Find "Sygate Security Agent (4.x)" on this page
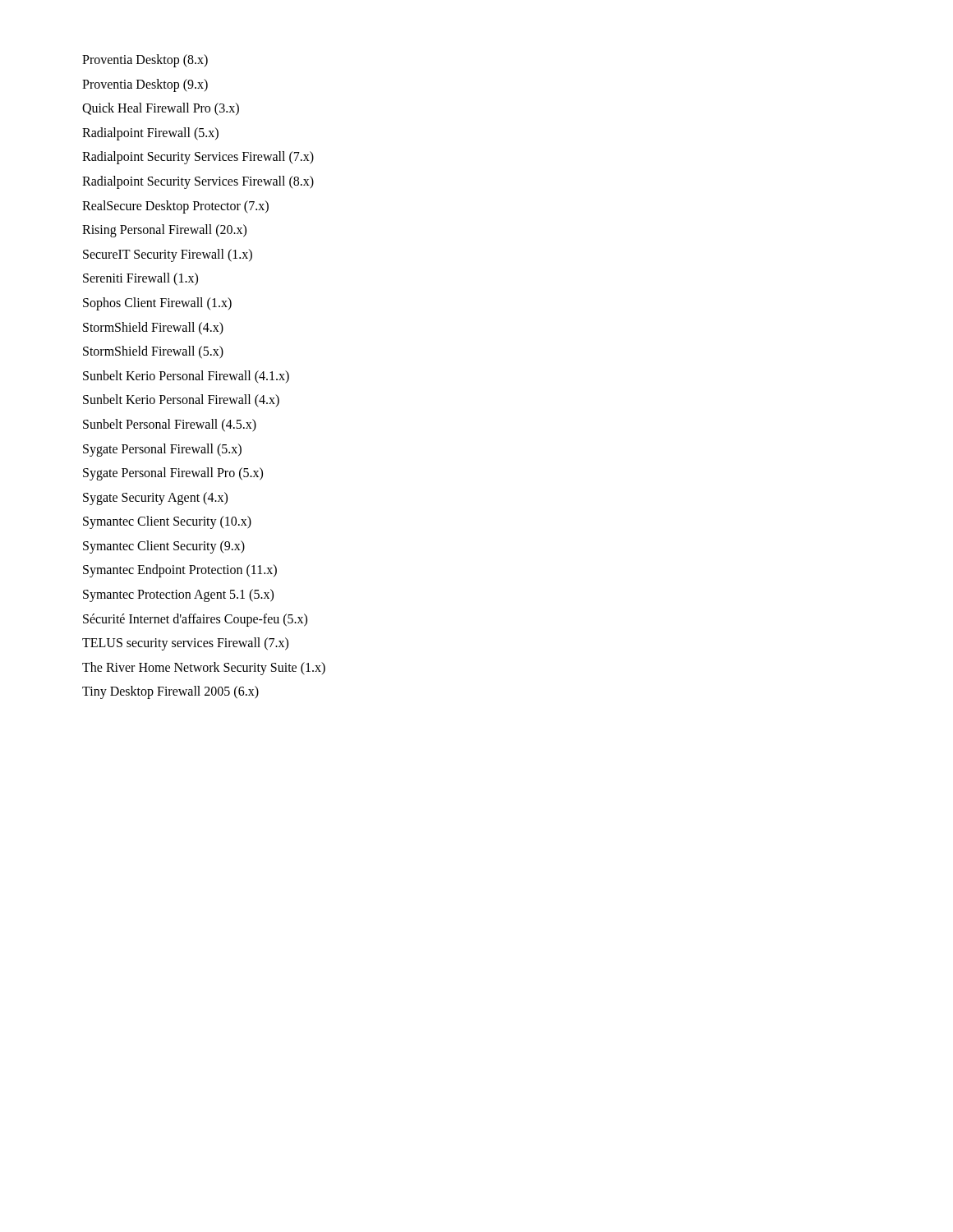 click(155, 497)
